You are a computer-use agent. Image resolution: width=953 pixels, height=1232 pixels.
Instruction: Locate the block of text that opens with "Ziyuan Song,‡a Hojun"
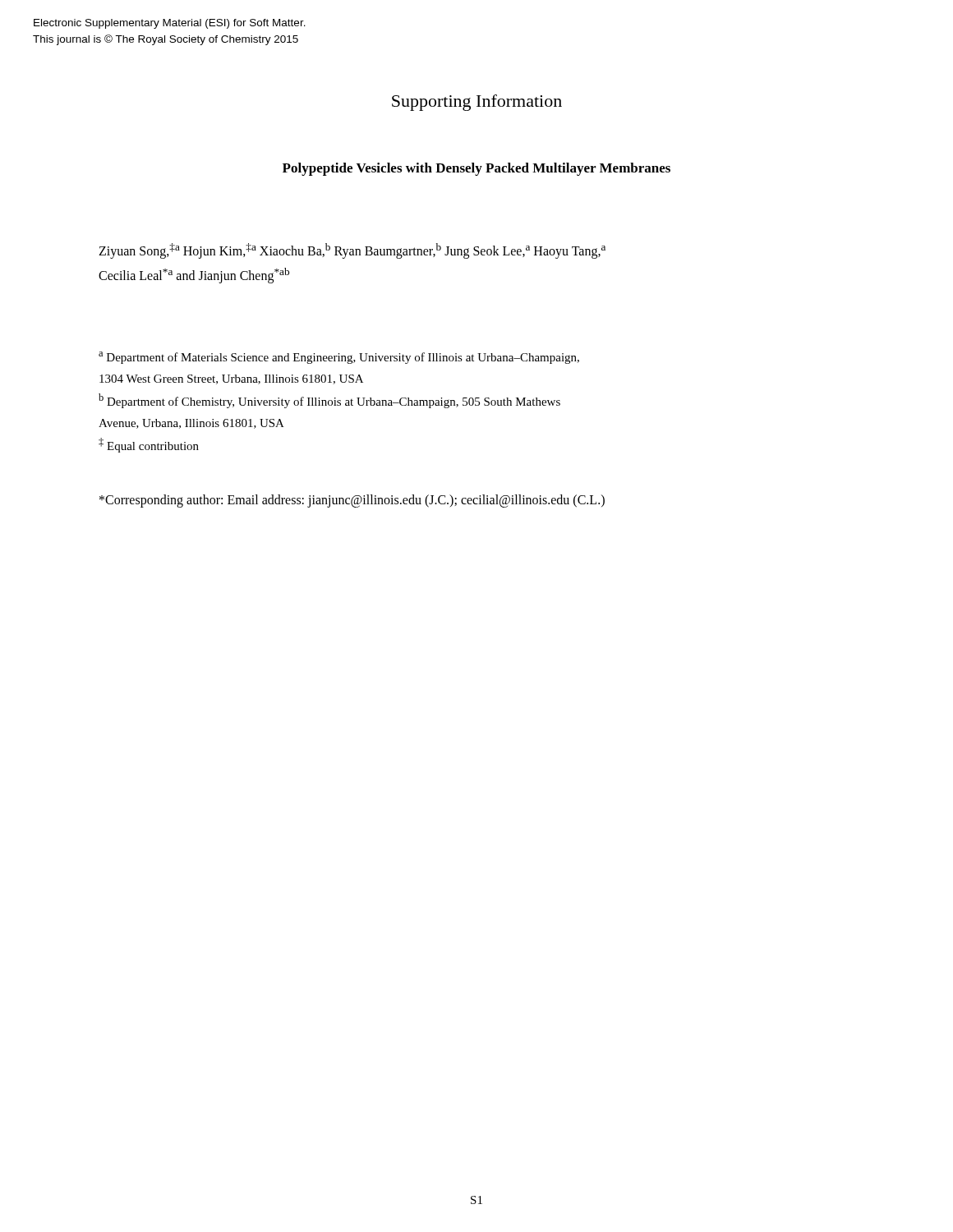pyautogui.click(x=352, y=261)
